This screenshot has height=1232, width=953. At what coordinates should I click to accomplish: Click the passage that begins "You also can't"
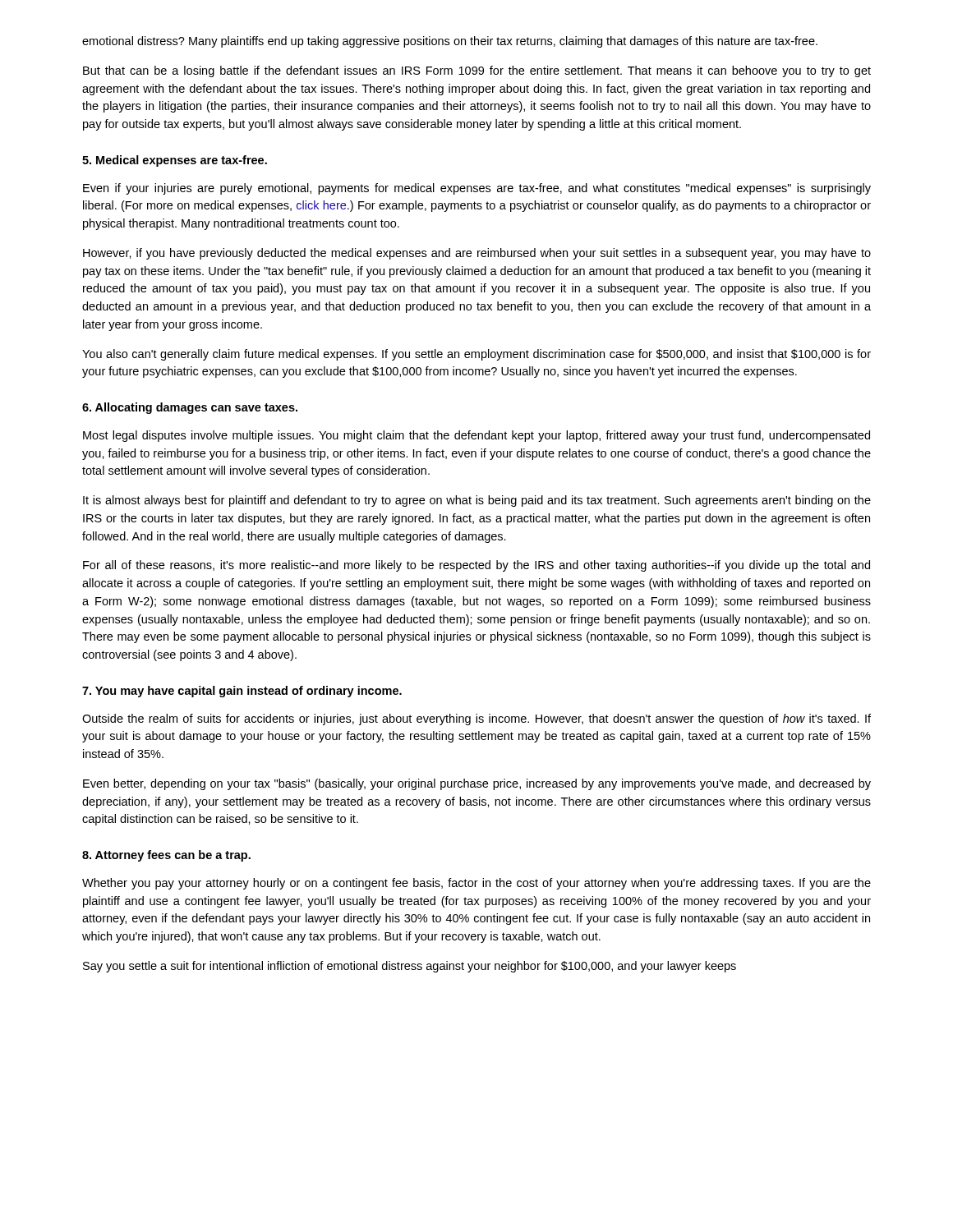(476, 363)
